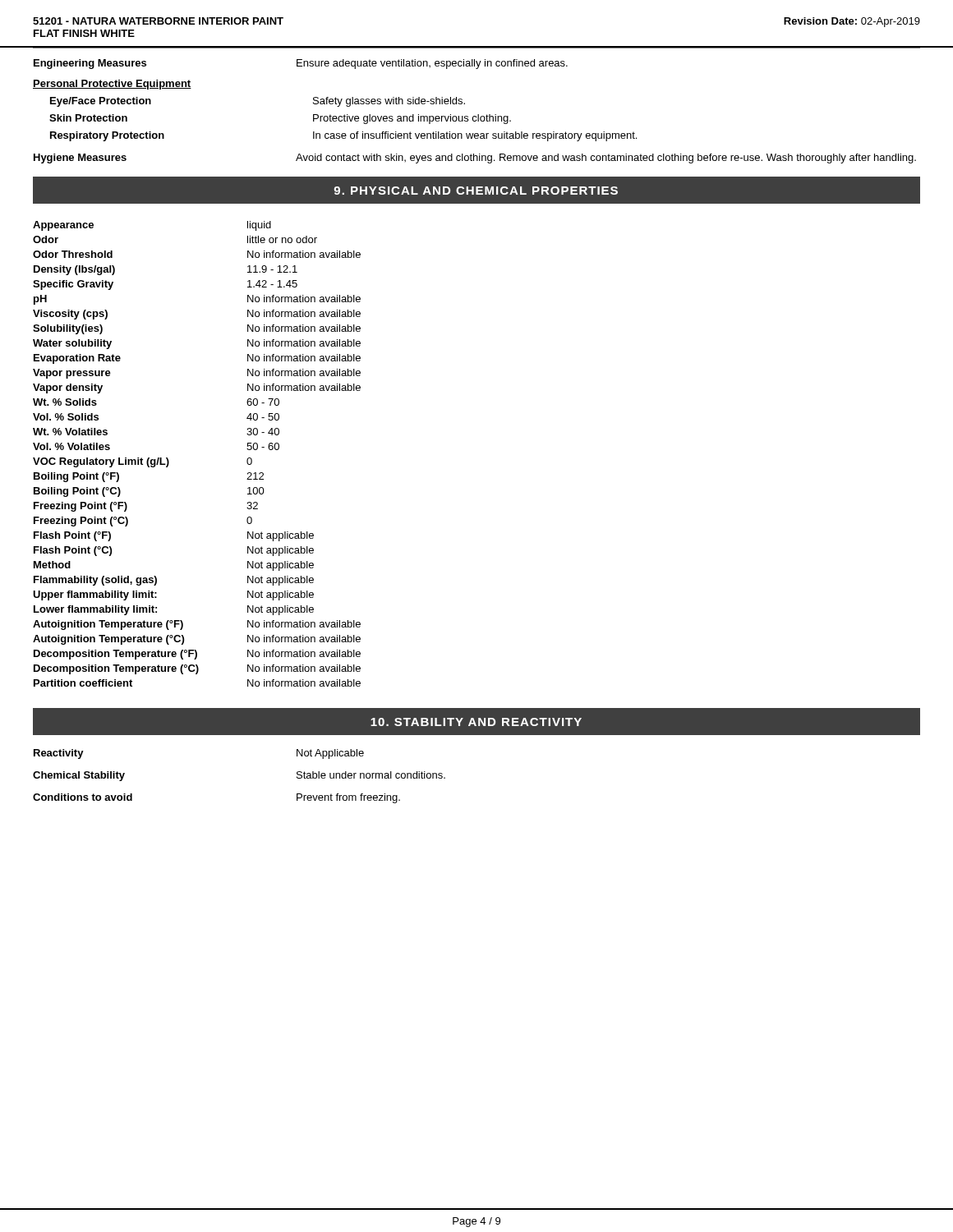Click where it says "Conditions to avoid Prevent from freezing."
Image resolution: width=953 pixels, height=1232 pixels.
click(78, 798)
